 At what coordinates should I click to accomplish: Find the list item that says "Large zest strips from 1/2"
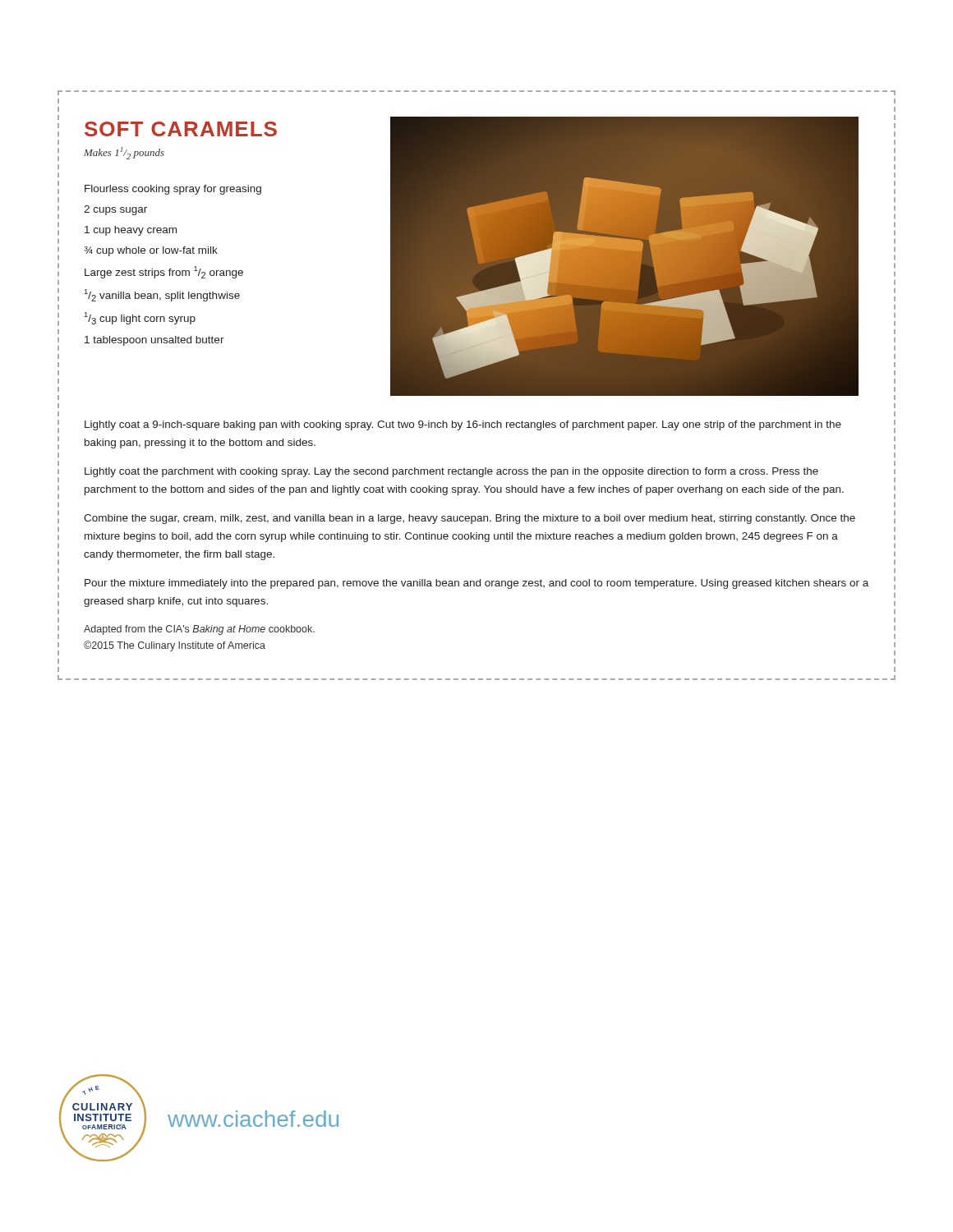(164, 272)
